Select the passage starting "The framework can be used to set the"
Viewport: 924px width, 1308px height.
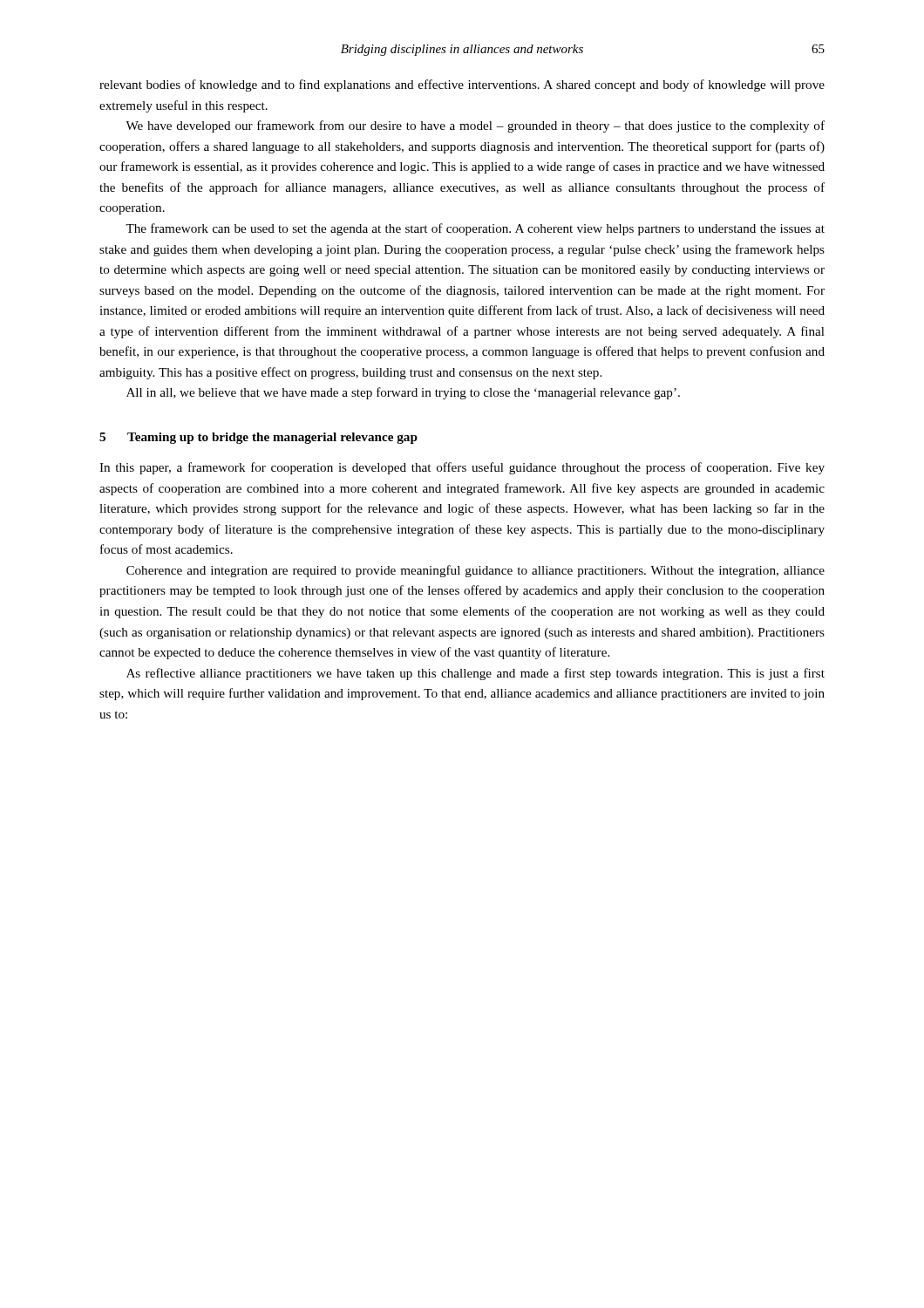click(x=462, y=300)
